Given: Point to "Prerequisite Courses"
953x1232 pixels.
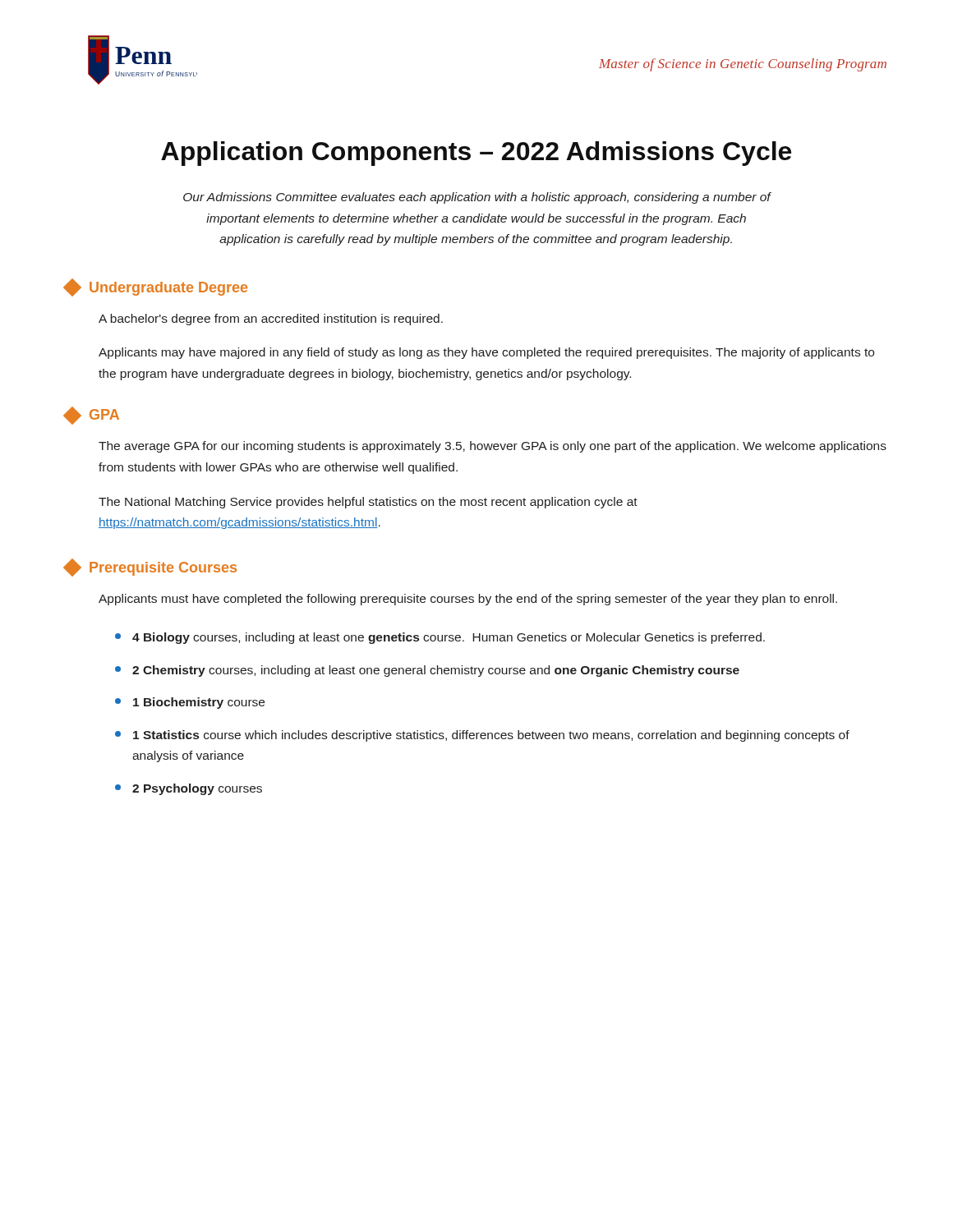Looking at the screenshot, I should click(x=152, y=568).
